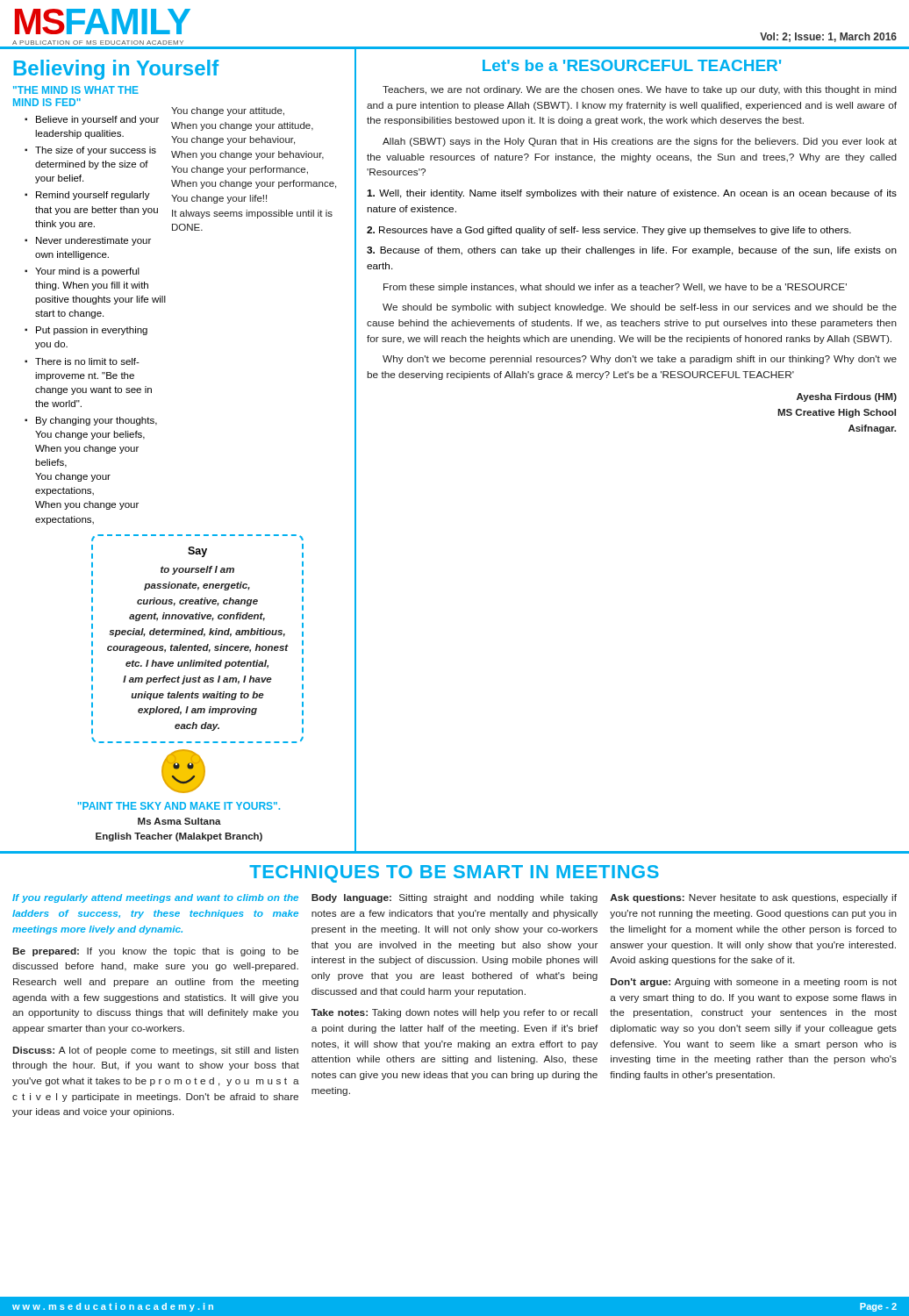Point to the block beginning "Believe in yourself and"
This screenshot has width=909, height=1316.
[97, 126]
